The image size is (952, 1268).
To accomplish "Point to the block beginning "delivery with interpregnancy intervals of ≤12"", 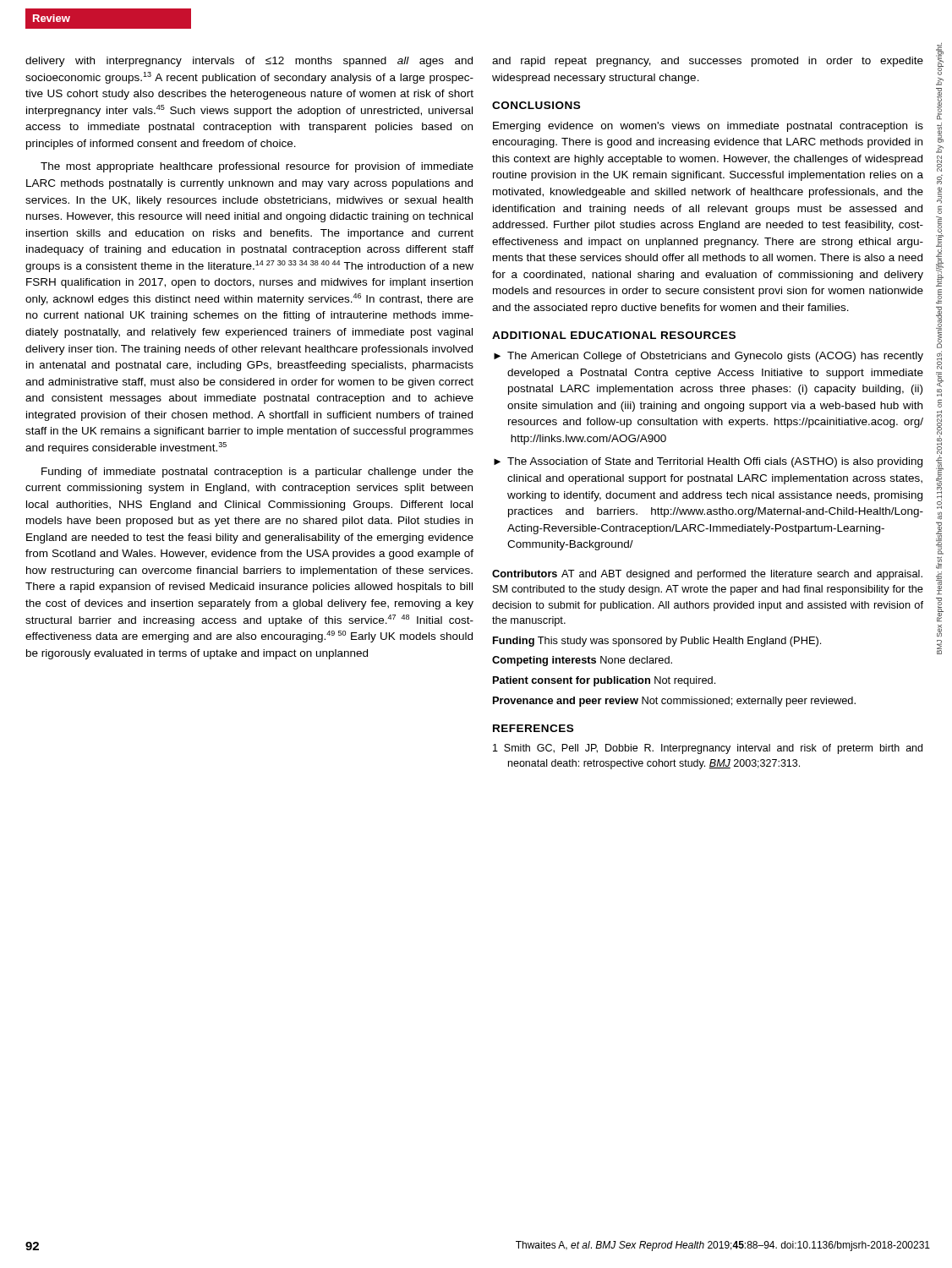I will pyautogui.click(x=249, y=102).
